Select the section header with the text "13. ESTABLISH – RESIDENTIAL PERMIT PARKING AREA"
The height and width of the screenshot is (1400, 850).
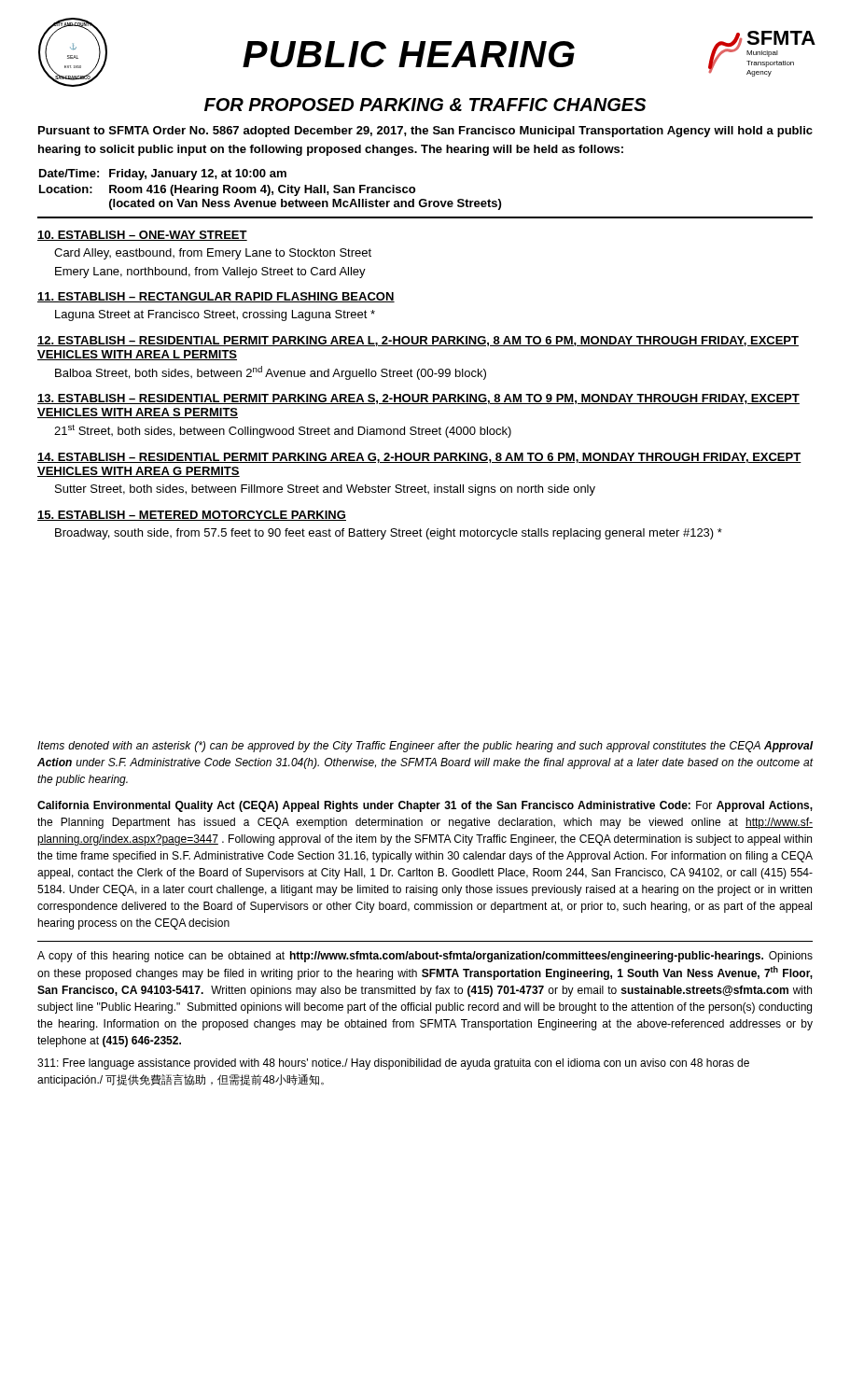click(x=418, y=405)
